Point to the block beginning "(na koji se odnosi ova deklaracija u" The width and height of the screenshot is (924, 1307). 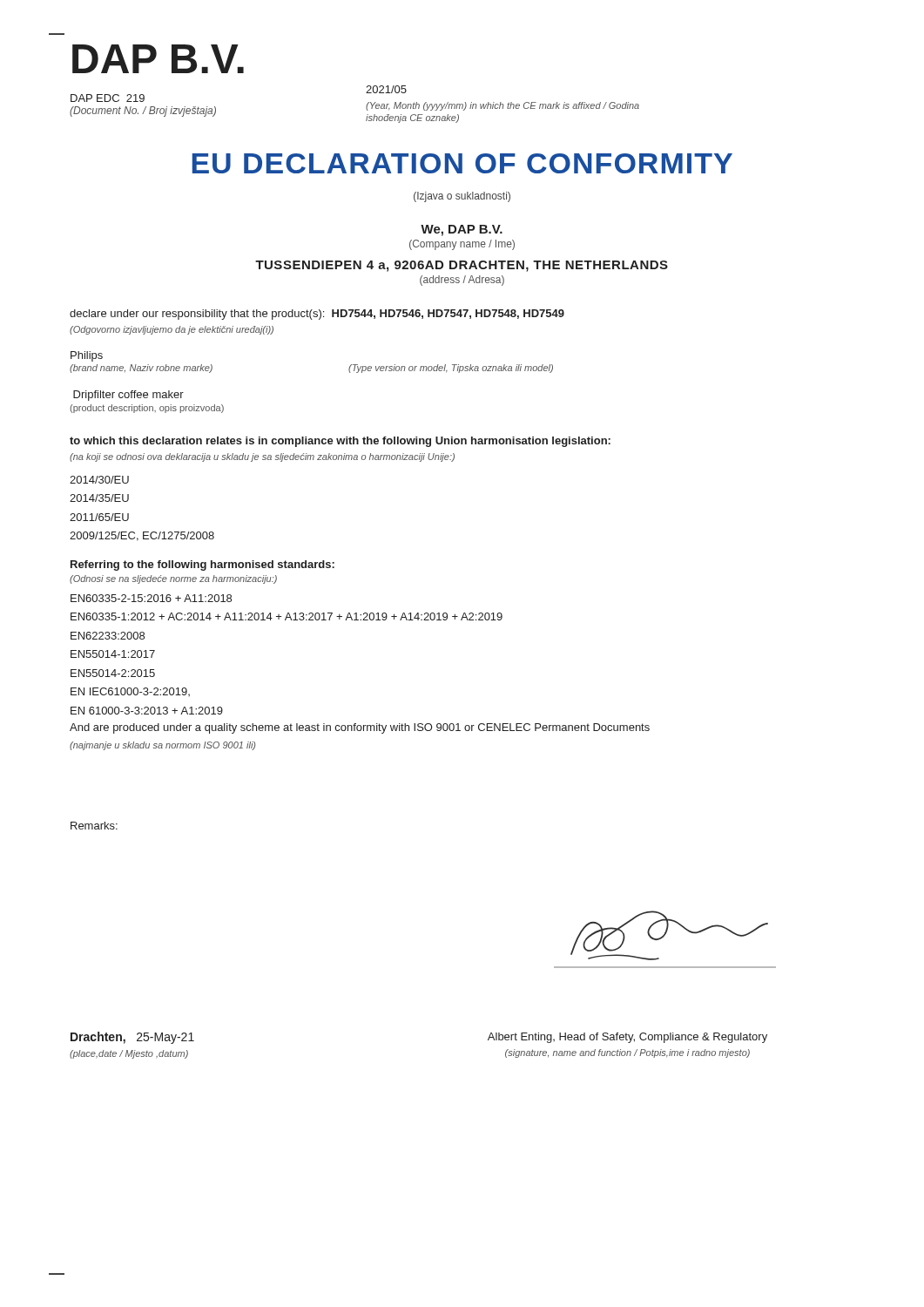coord(262,457)
